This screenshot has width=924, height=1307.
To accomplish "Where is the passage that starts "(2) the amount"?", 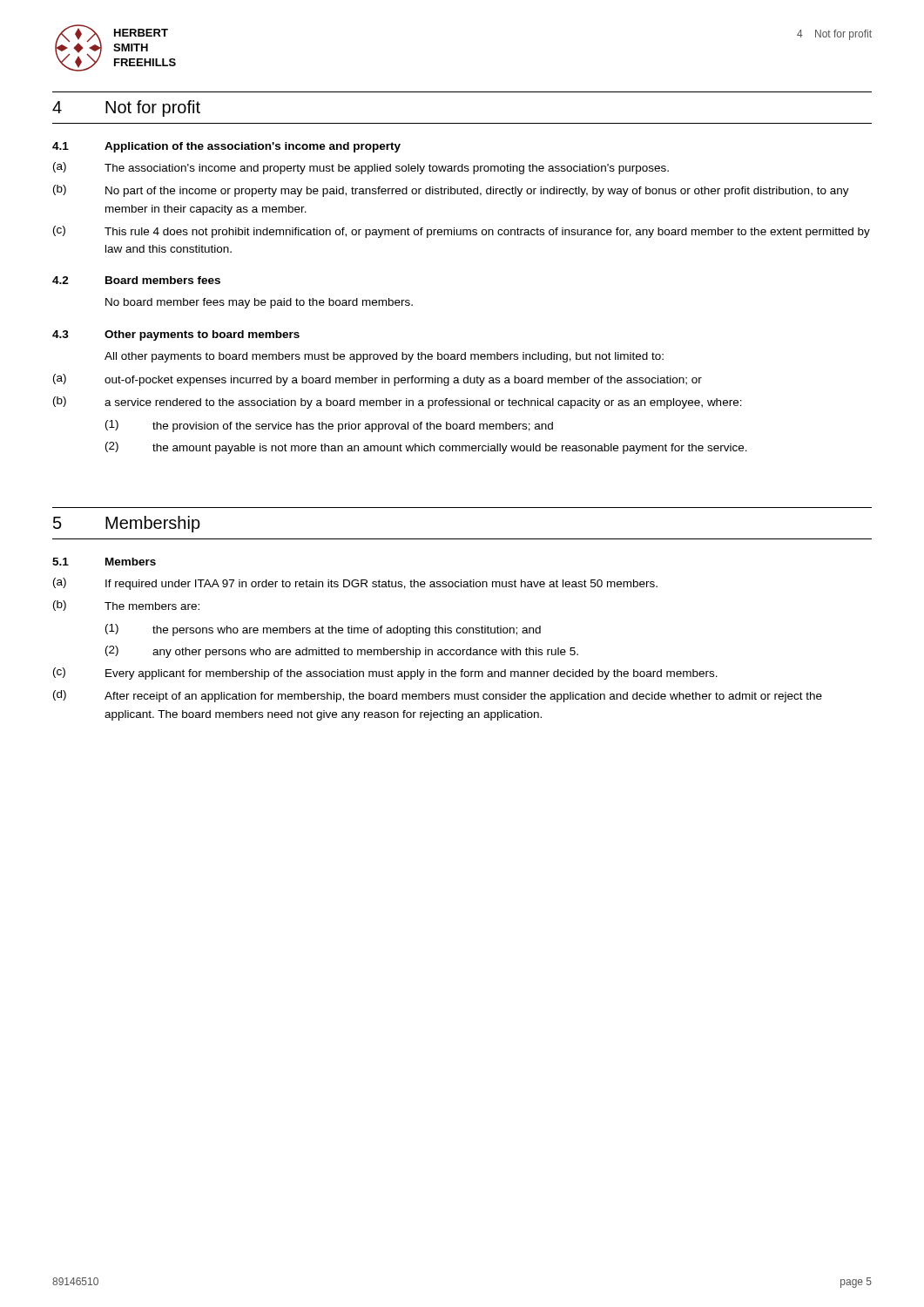I will pos(488,448).
